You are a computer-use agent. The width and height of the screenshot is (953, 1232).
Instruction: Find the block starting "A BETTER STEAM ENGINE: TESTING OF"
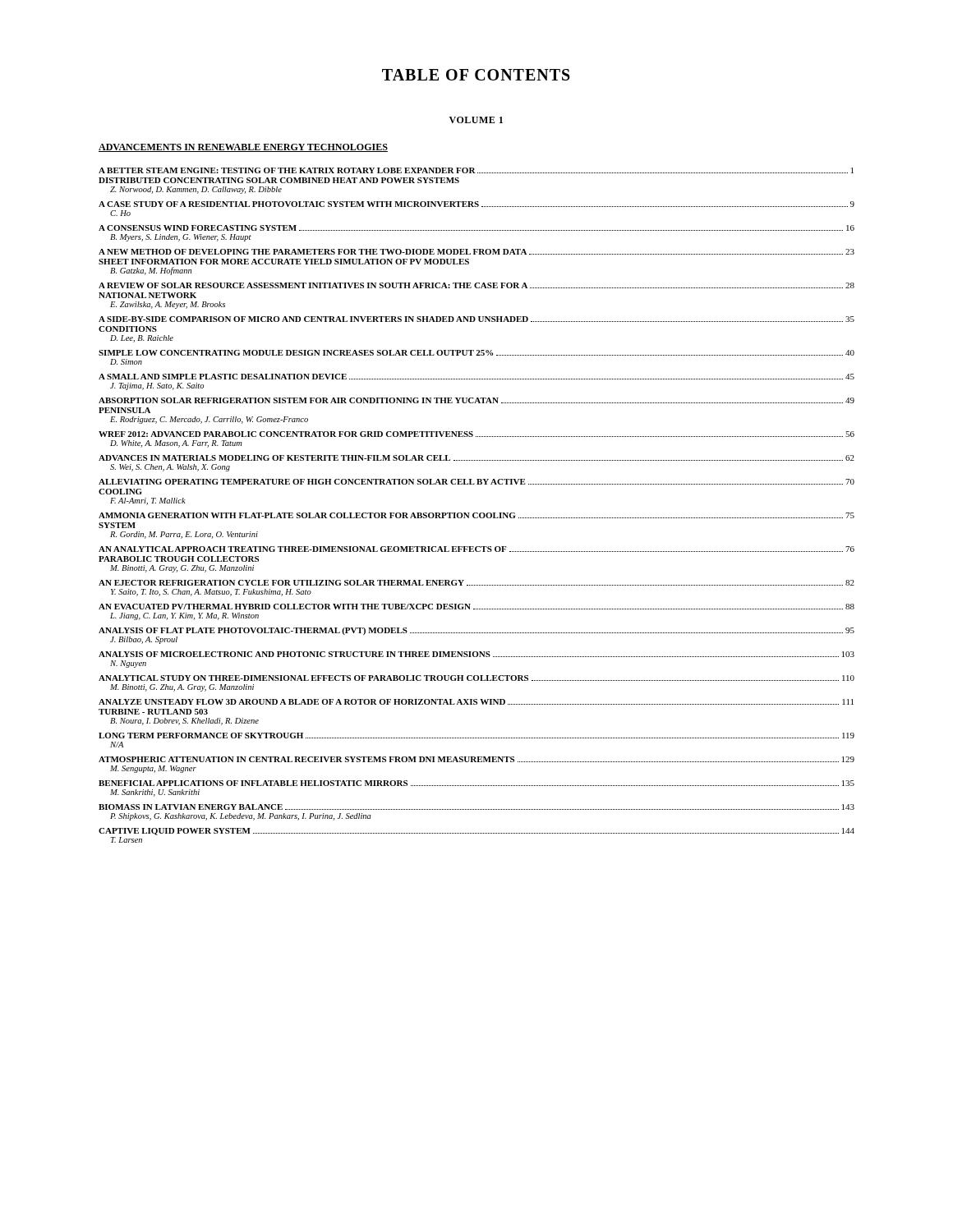pyautogui.click(x=476, y=179)
